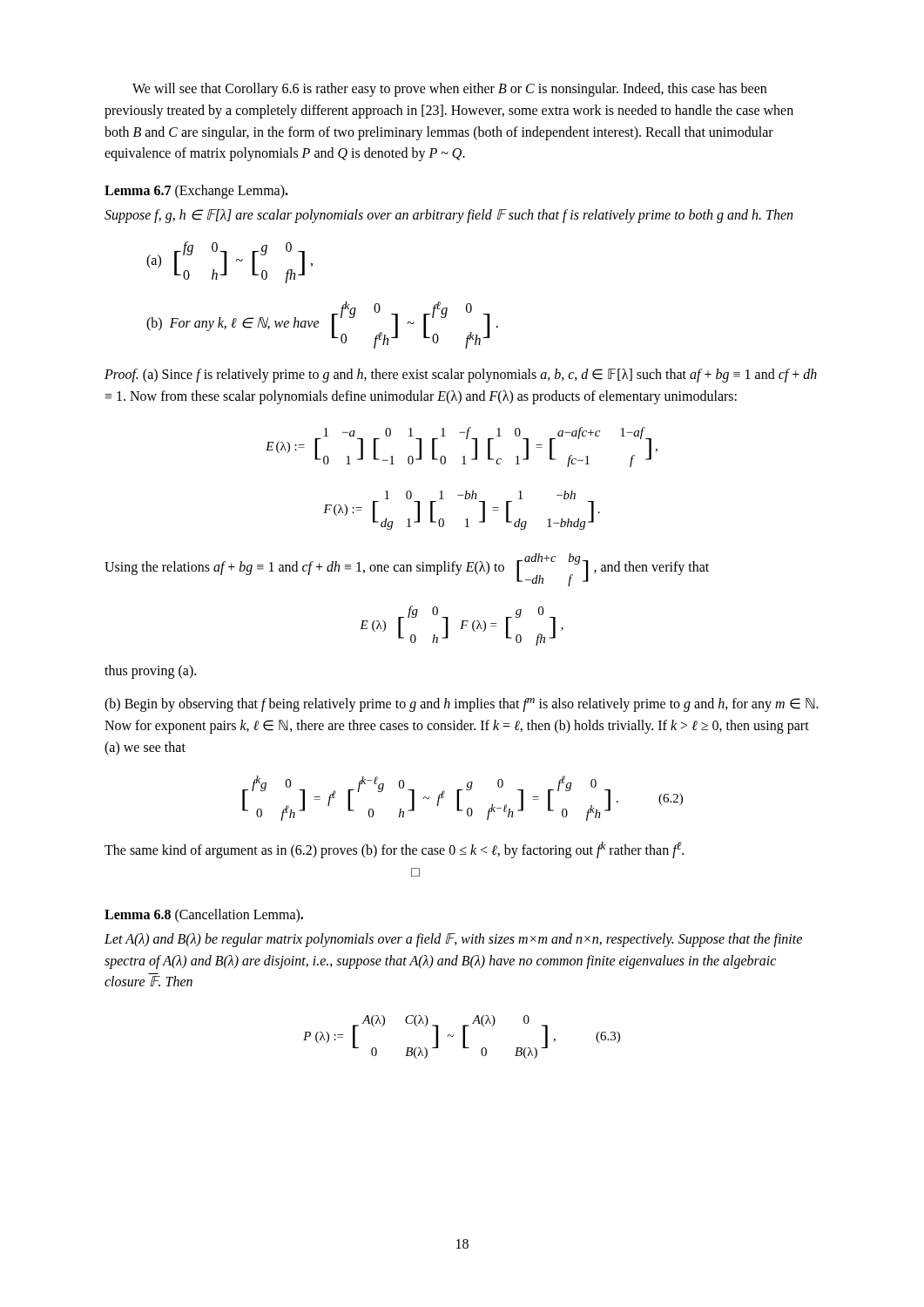Click on the text containing "thus proving (a)."
924x1307 pixels.
tap(151, 671)
